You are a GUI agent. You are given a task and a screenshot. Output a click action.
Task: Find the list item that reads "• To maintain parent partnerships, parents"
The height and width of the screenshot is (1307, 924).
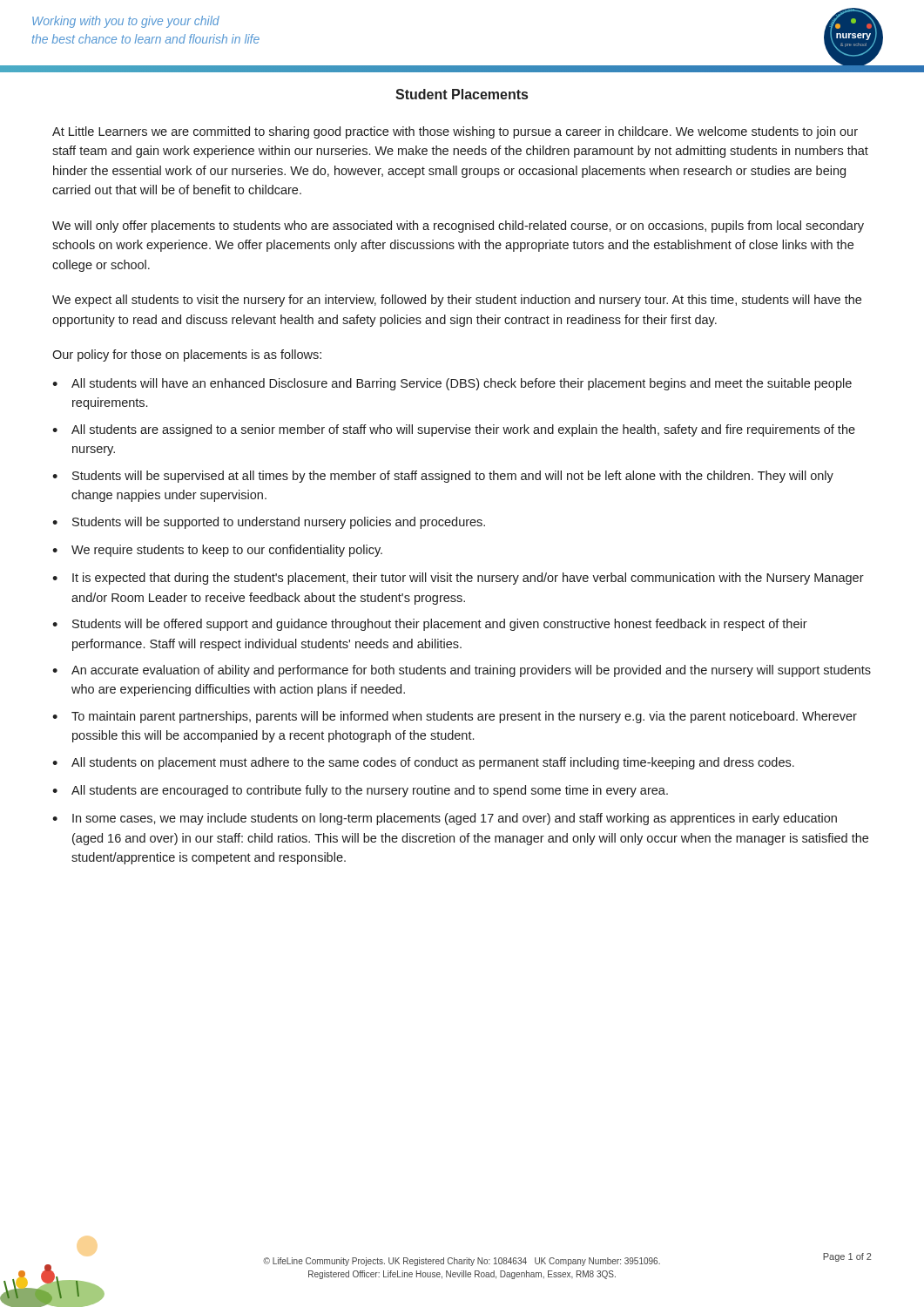point(462,726)
